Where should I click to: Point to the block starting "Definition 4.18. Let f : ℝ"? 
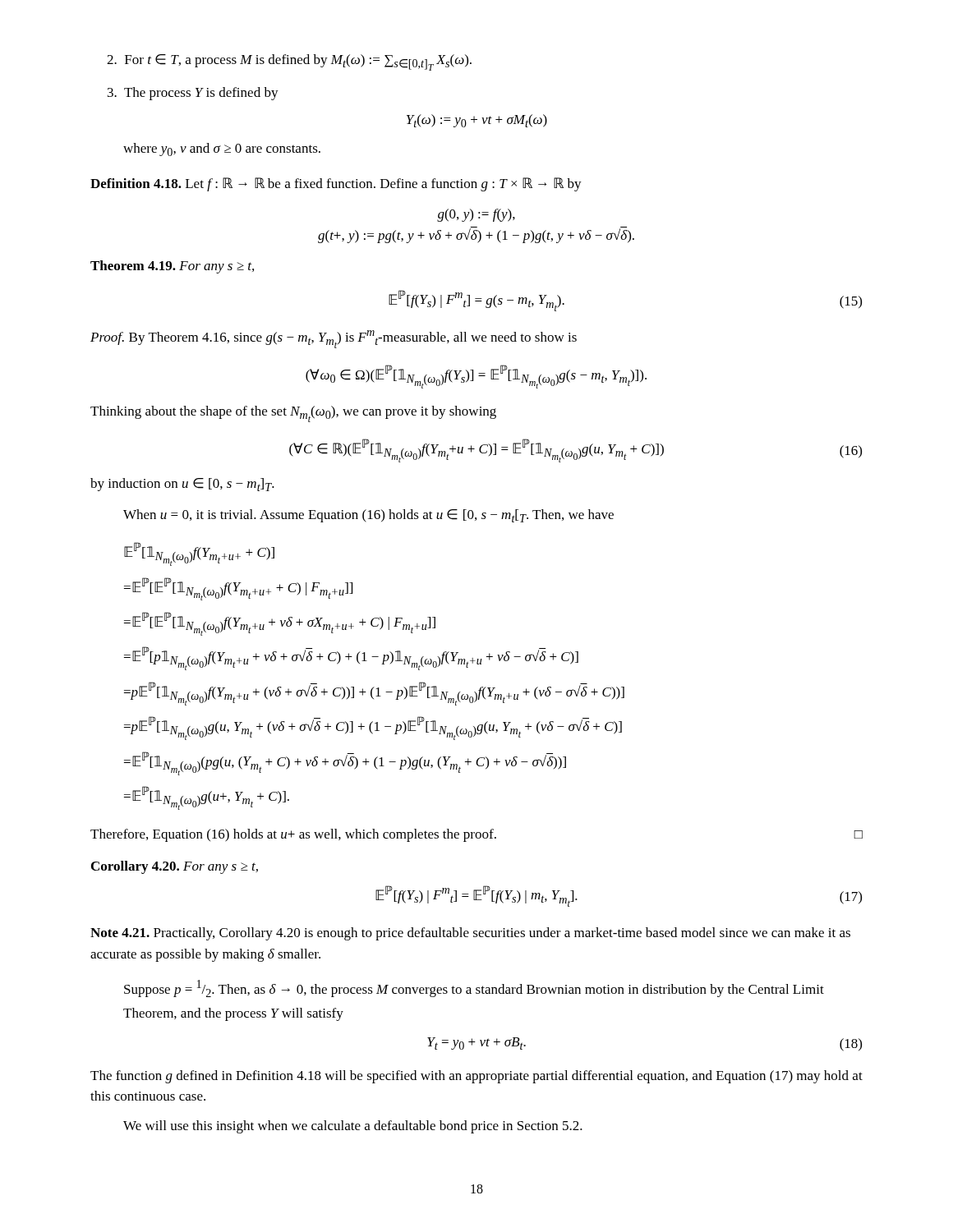(x=336, y=183)
